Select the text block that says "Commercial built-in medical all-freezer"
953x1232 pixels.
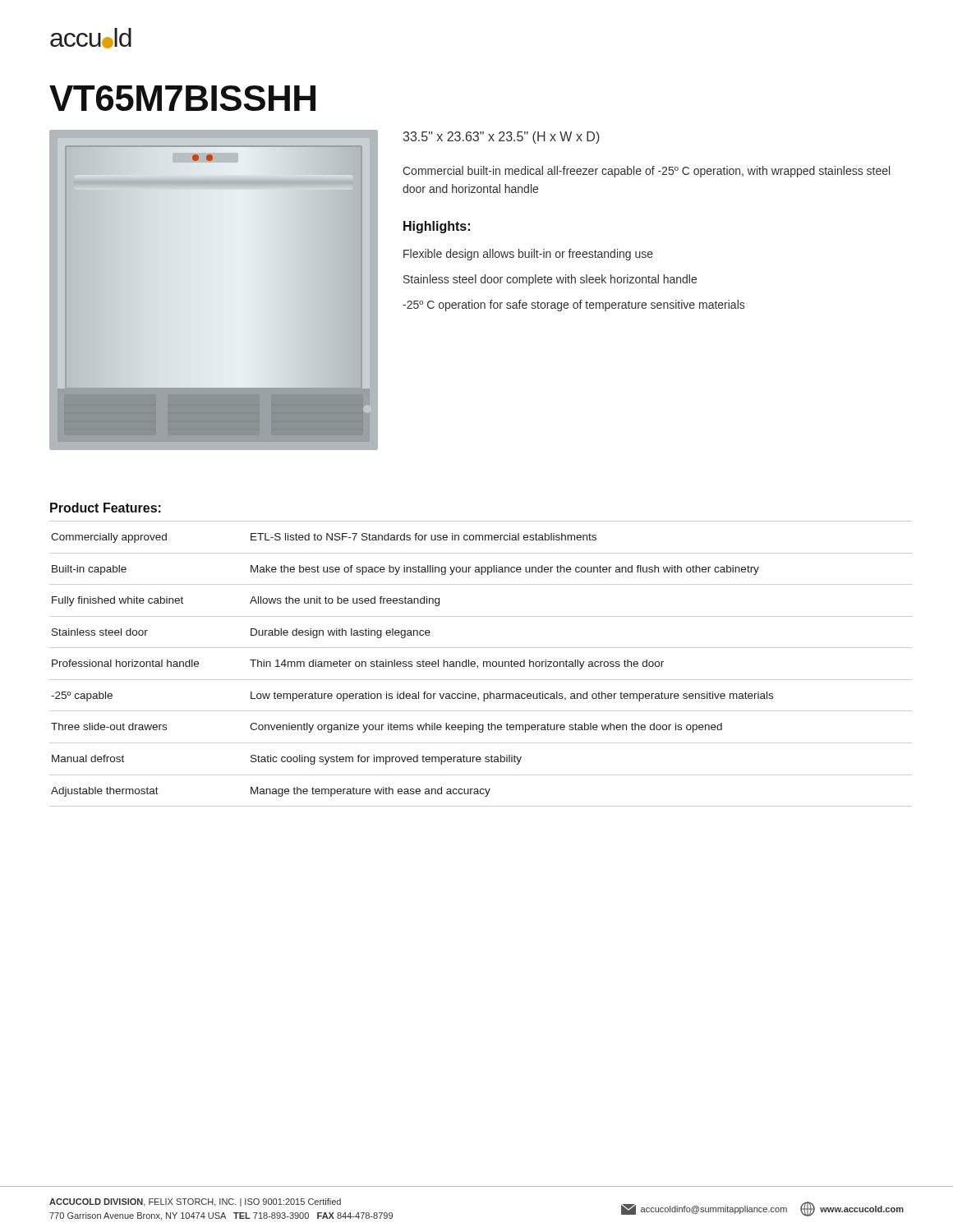(x=647, y=180)
